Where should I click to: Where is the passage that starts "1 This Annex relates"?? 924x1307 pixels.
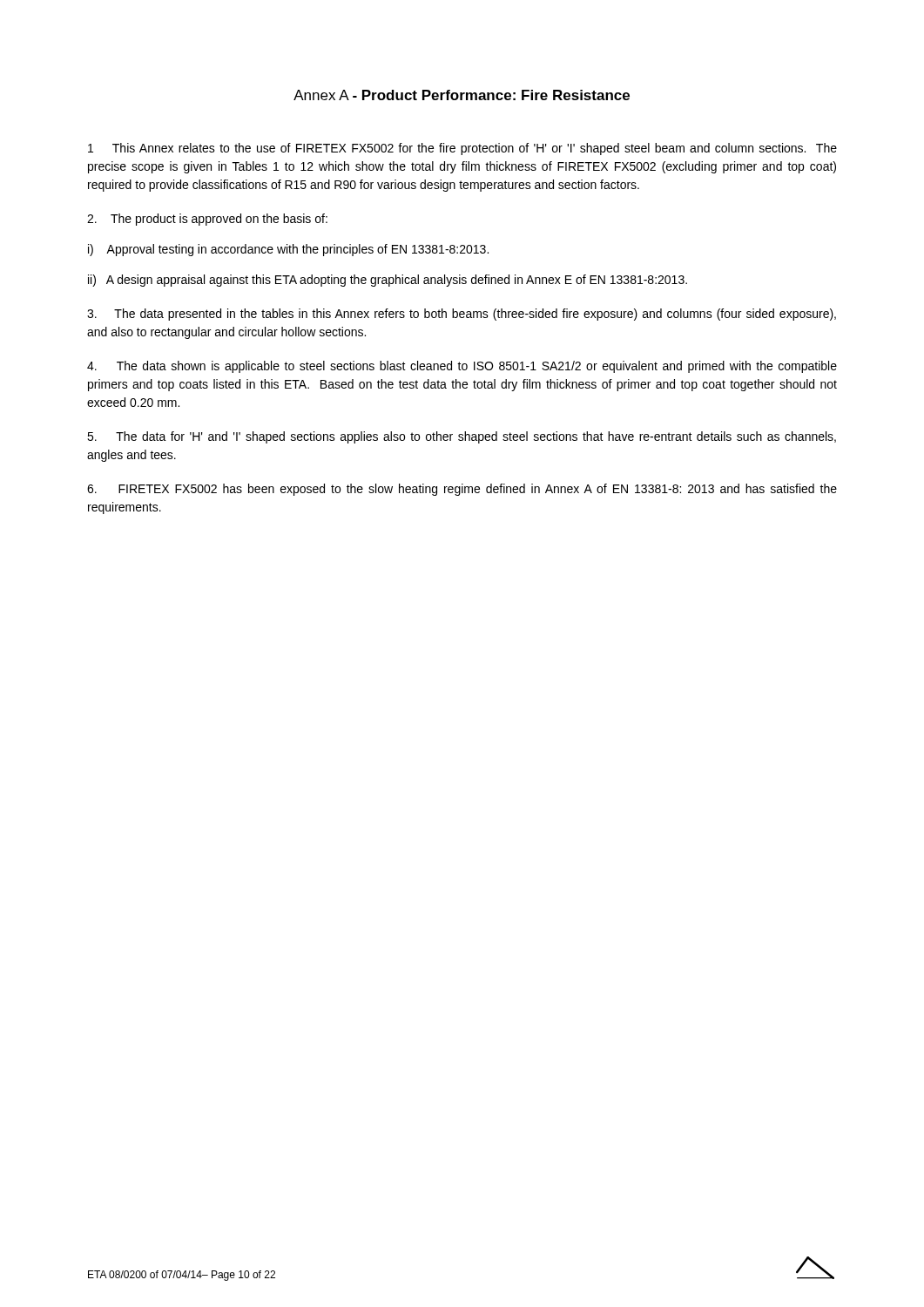coord(462,166)
